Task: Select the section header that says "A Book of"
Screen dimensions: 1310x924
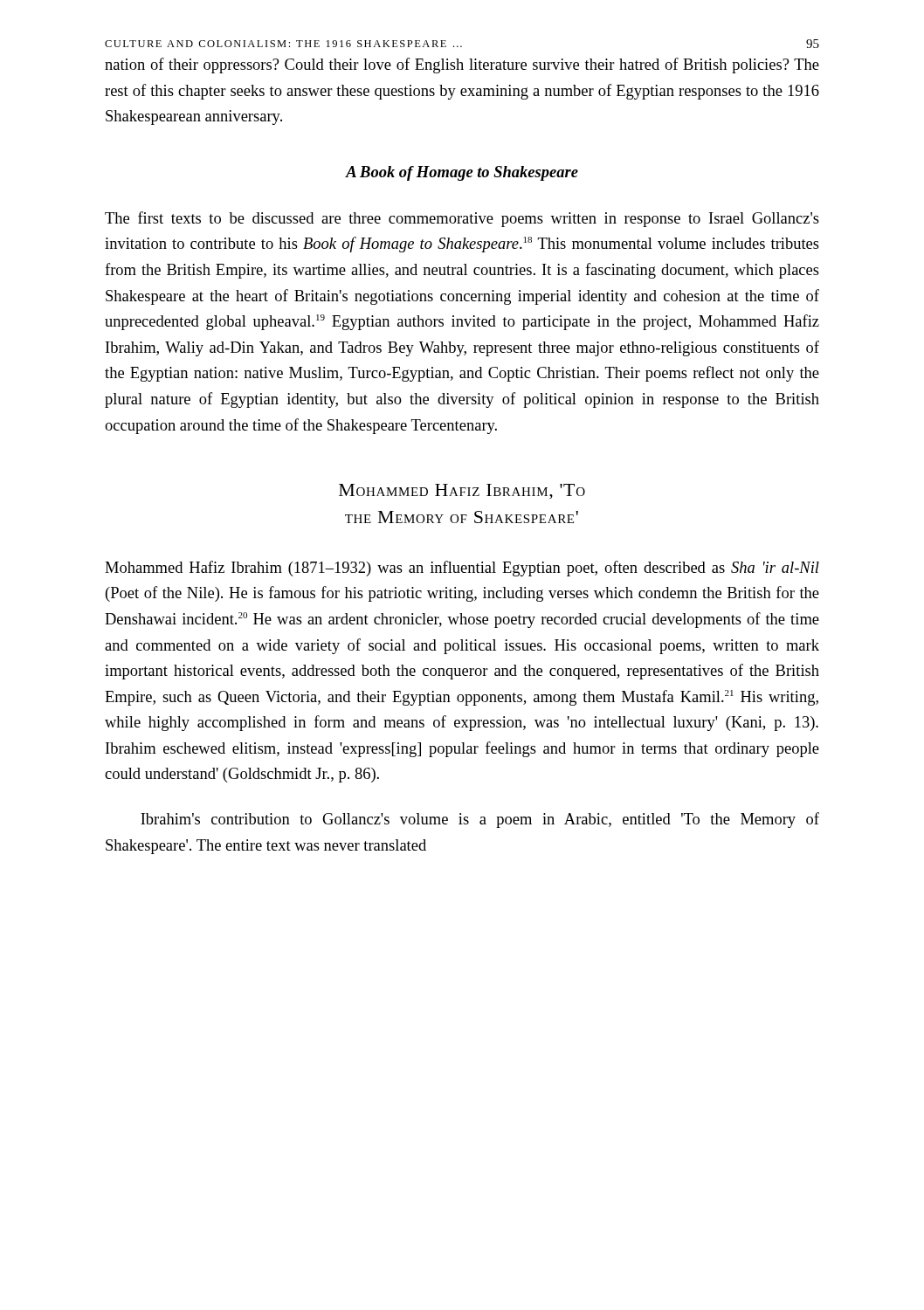Action: pyautogui.click(x=462, y=172)
